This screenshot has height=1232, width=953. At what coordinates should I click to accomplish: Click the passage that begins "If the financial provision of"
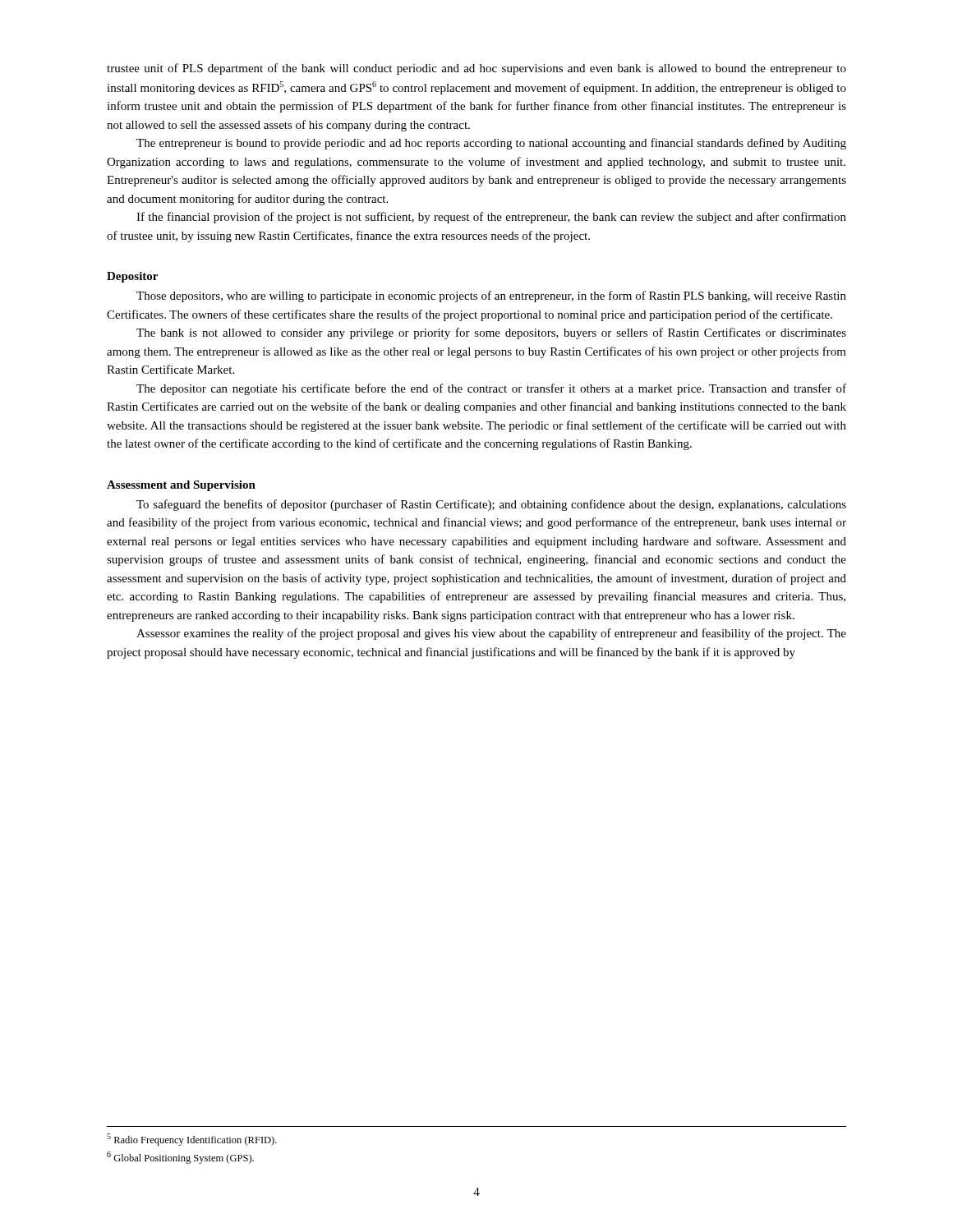pyautogui.click(x=476, y=226)
